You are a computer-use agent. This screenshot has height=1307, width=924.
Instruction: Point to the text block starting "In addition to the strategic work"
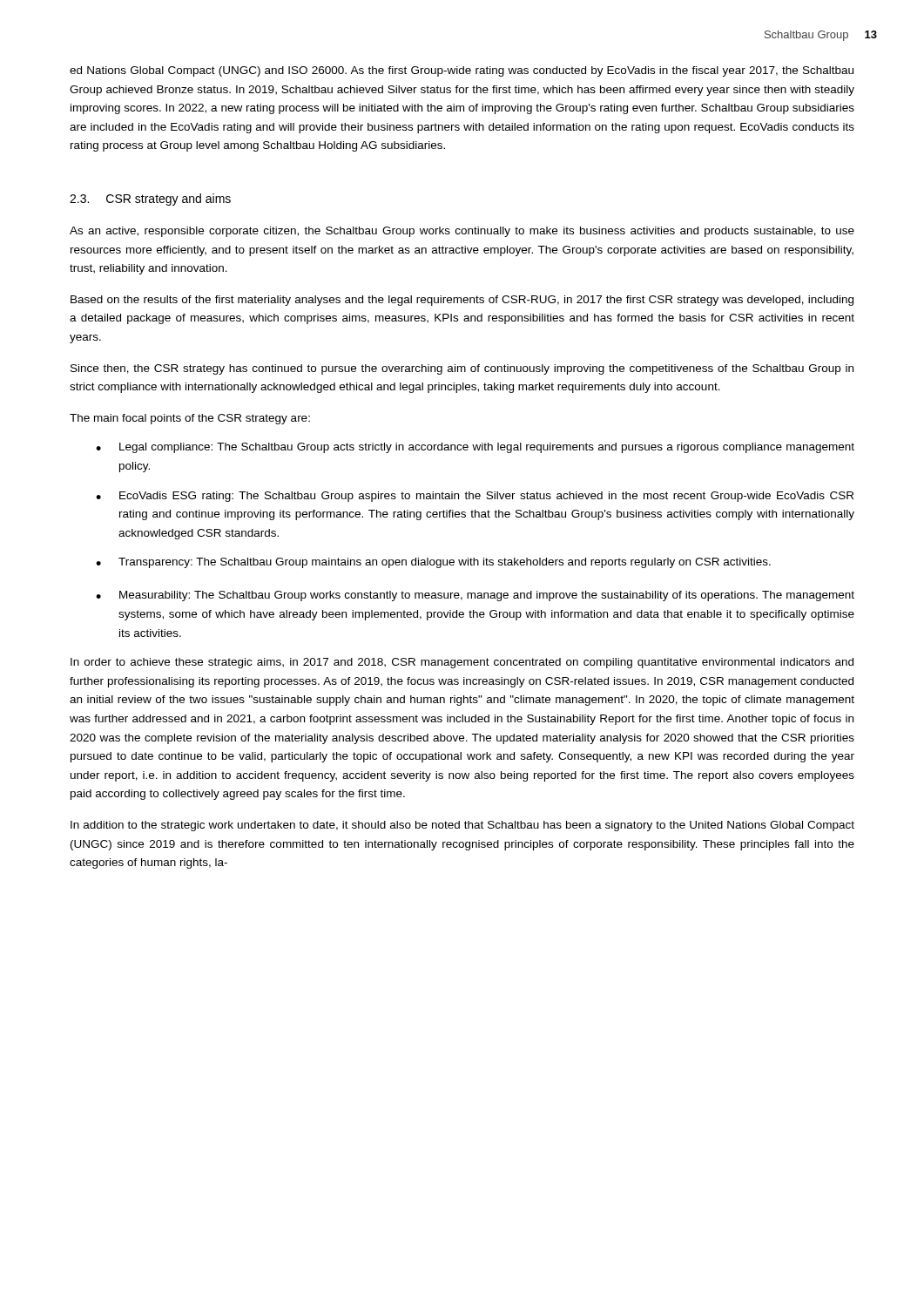tap(462, 844)
